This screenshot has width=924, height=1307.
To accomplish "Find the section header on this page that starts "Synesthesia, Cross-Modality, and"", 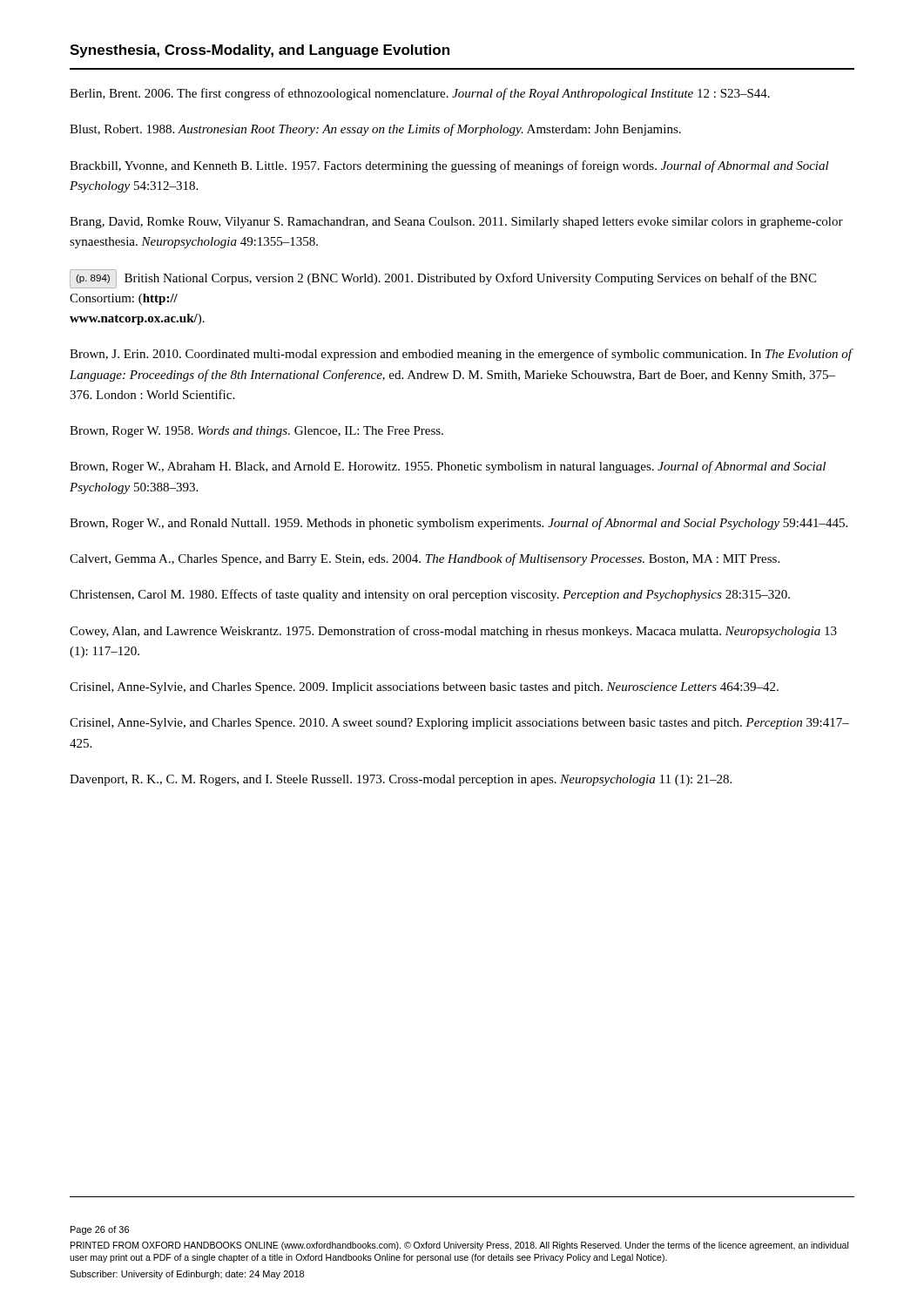I will tap(260, 50).
